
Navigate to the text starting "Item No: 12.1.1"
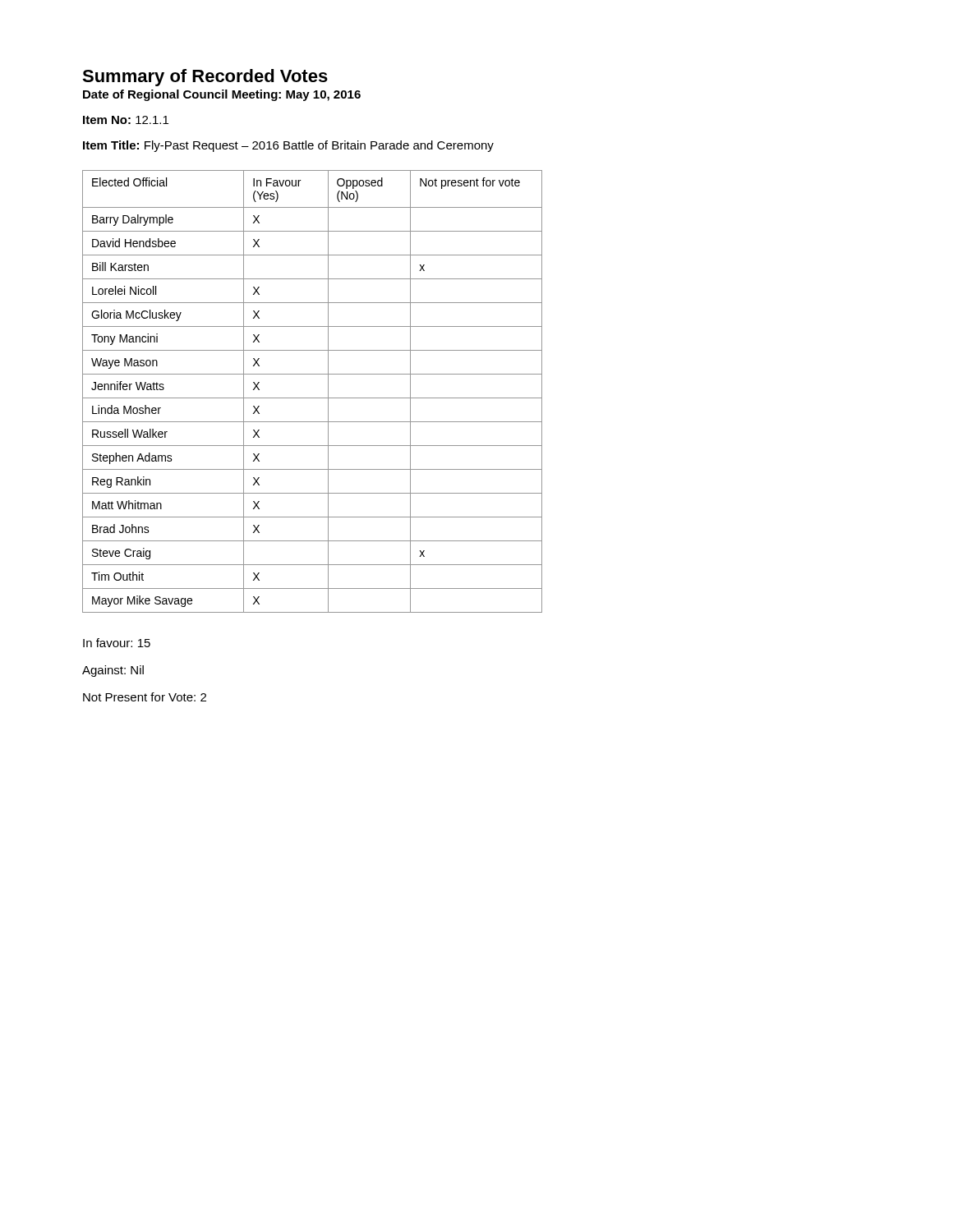click(x=126, y=120)
